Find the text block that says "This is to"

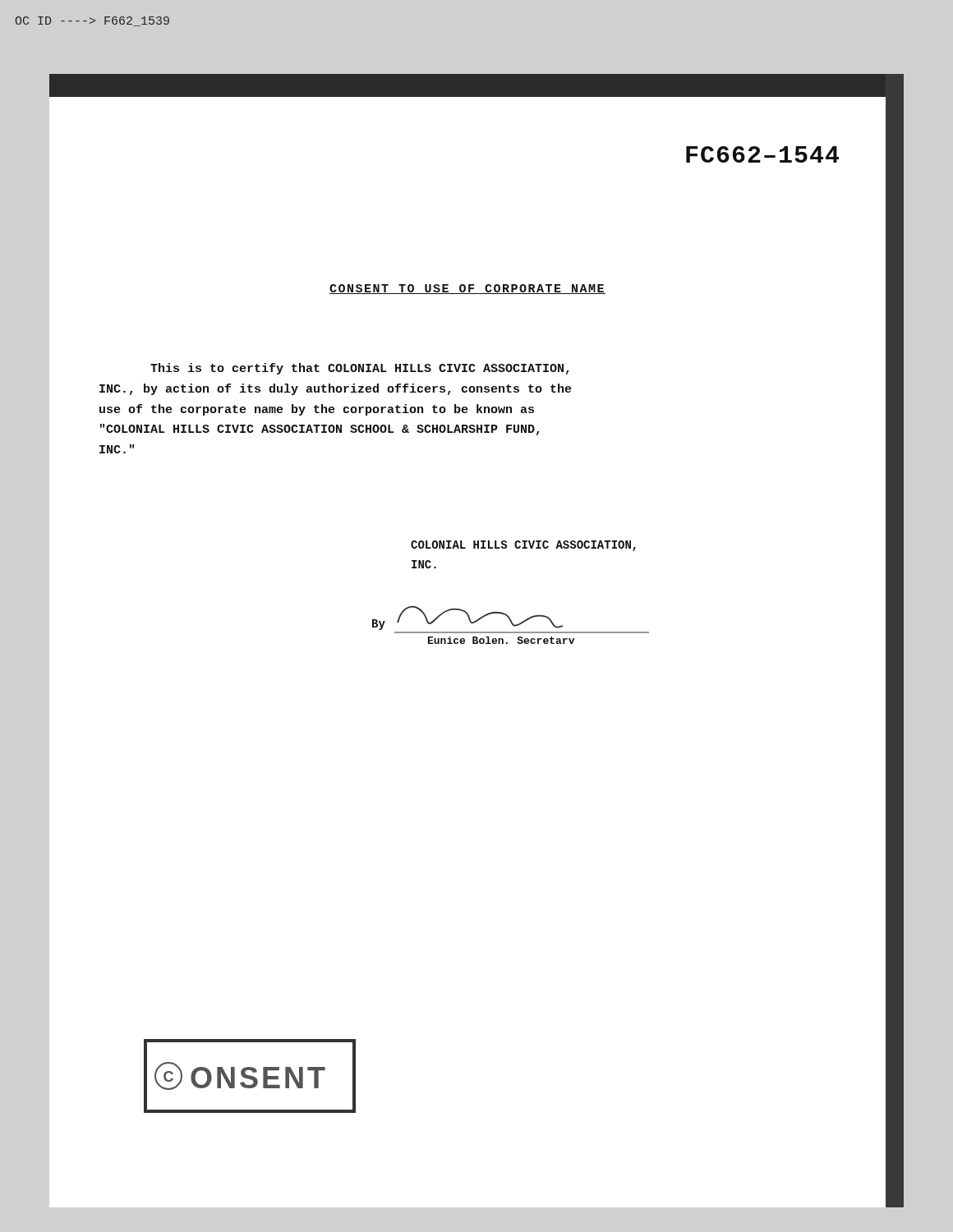pos(335,410)
